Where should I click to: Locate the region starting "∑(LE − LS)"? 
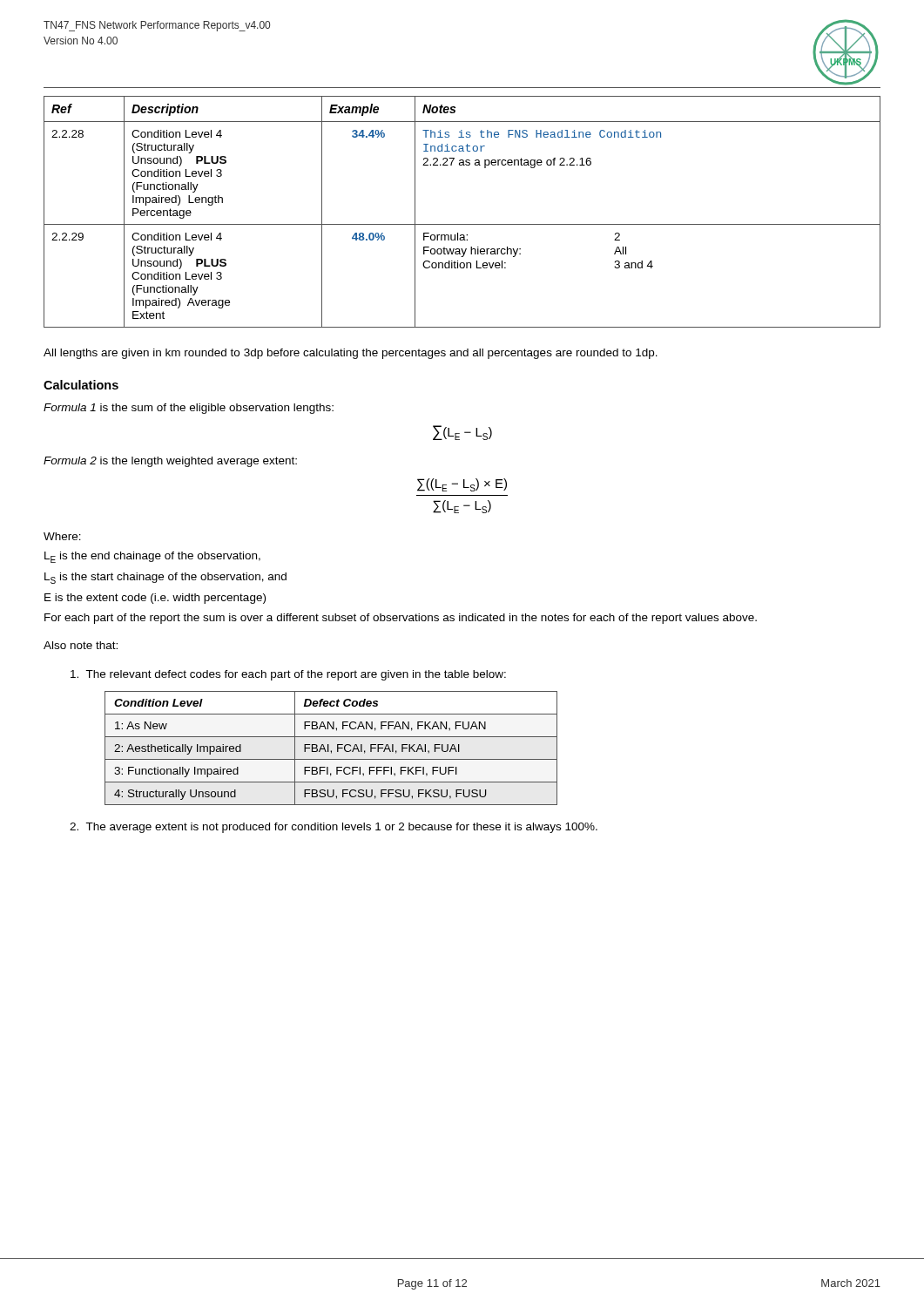pos(462,432)
